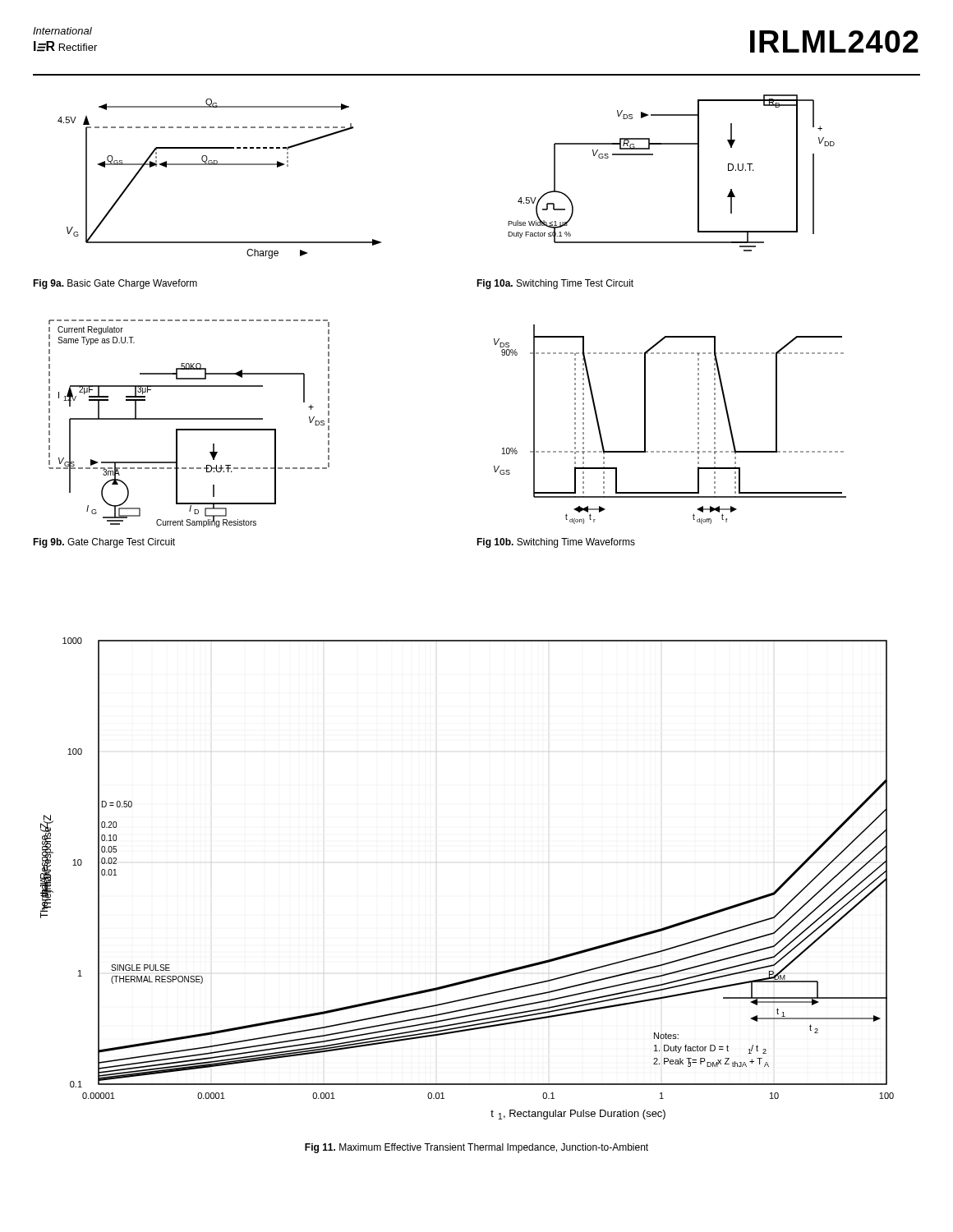Find the text starting "Fig 10a. Switching Time Test Circuit"
This screenshot has height=1232, width=953.
point(555,283)
